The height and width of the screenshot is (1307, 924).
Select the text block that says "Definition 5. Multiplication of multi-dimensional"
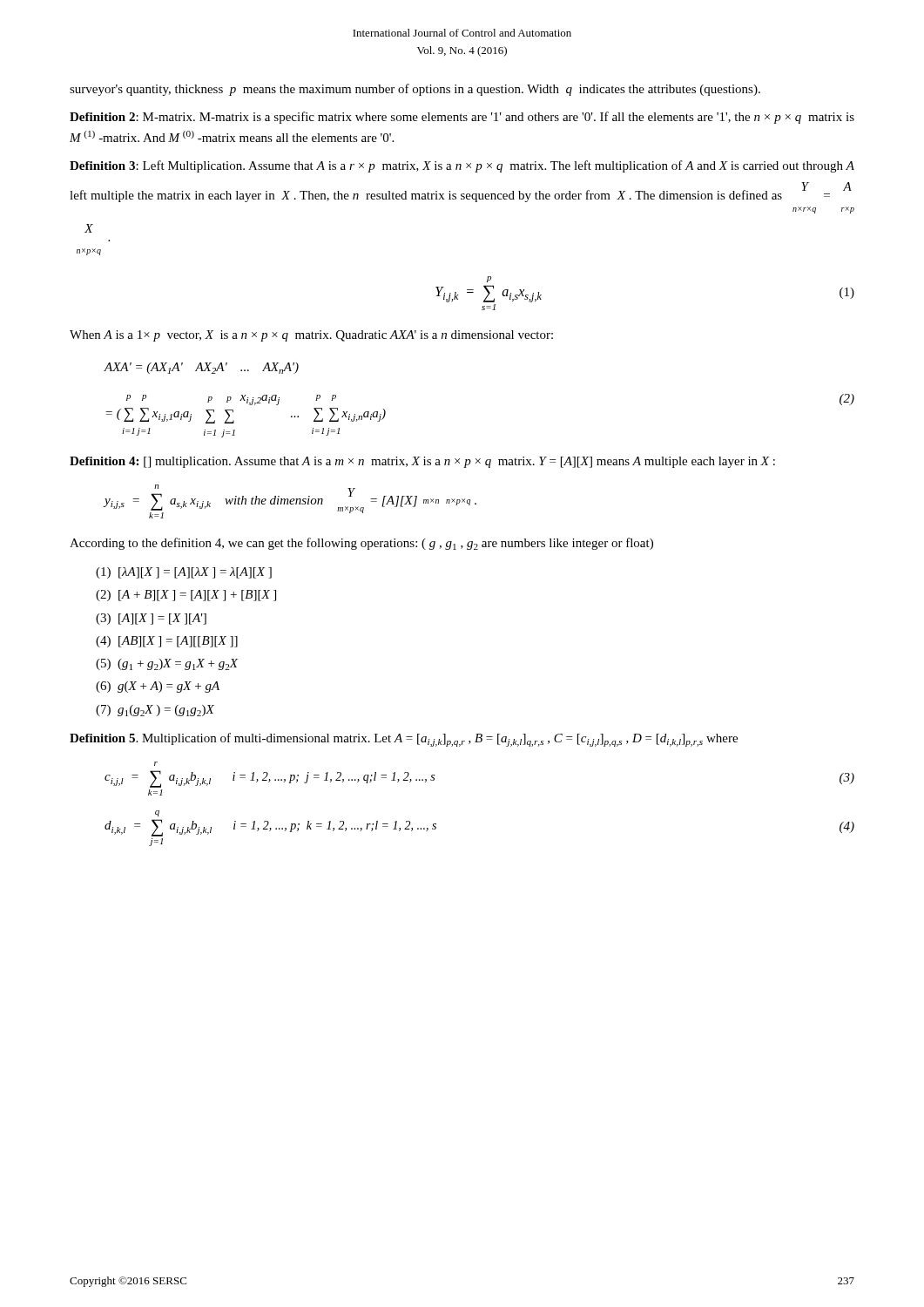tap(462, 738)
